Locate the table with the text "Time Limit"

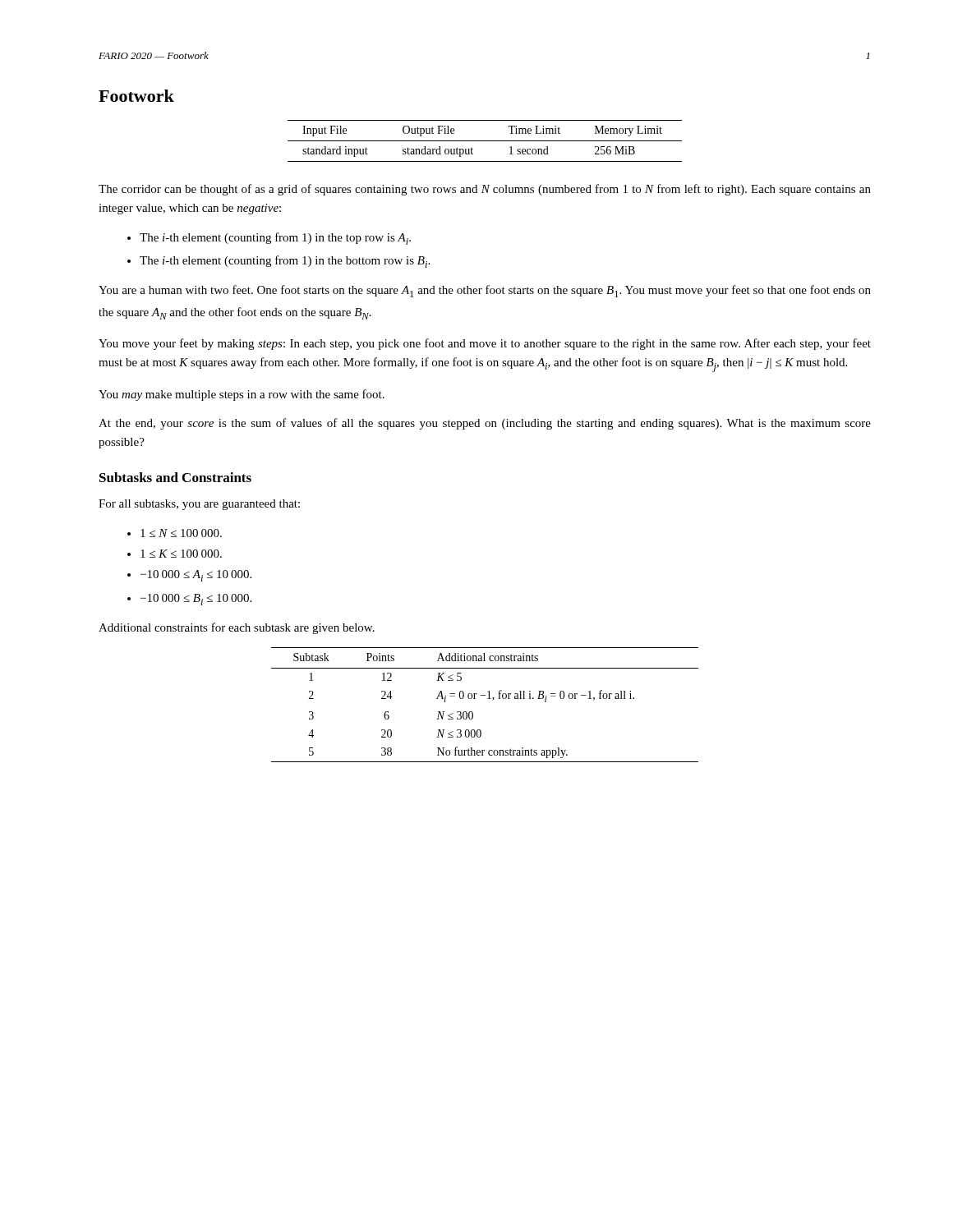485,141
